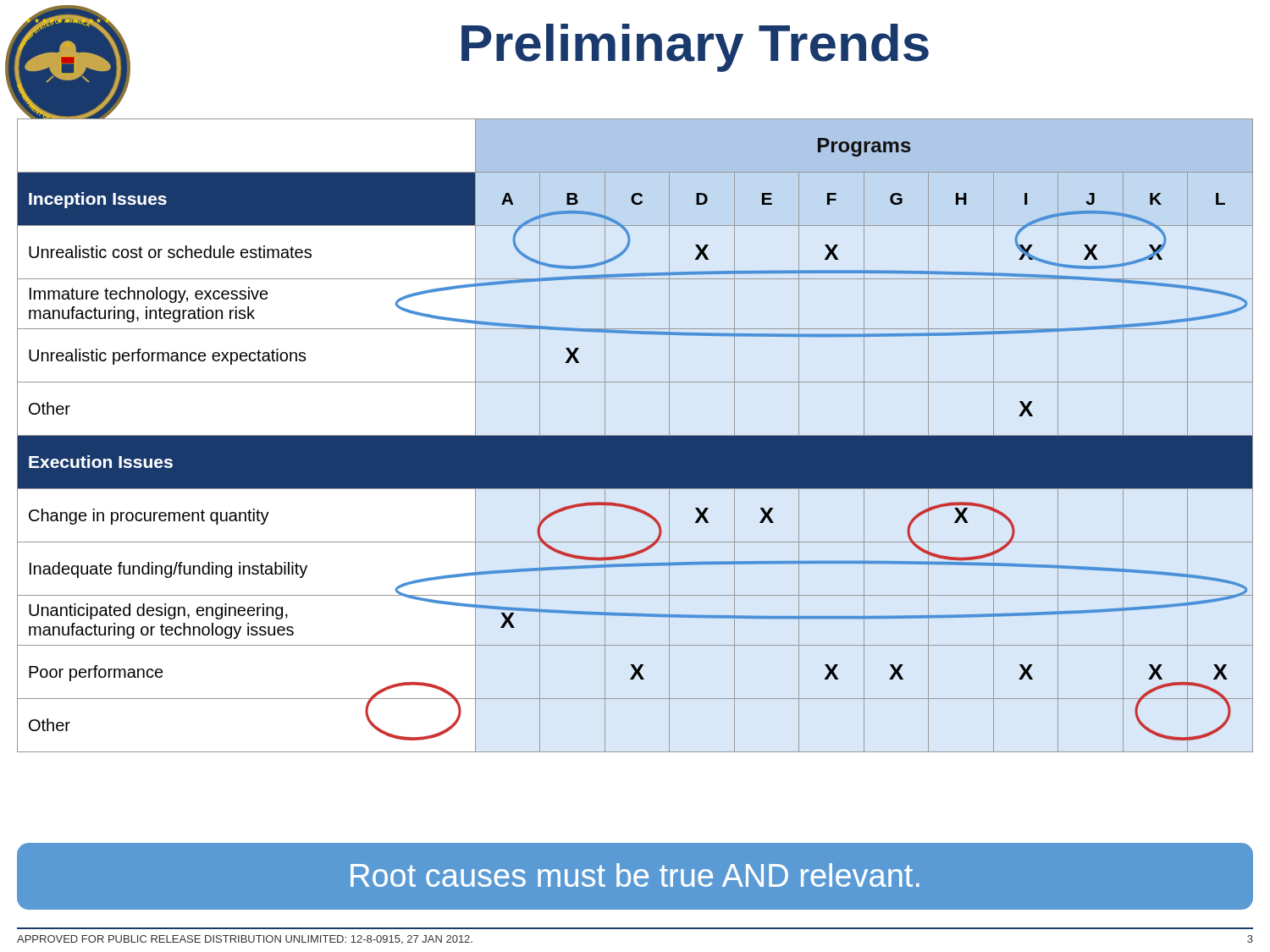Find the text block starting "Root causes must be true AND relevant."
The image size is (1270, 952).
click(635, 876)
